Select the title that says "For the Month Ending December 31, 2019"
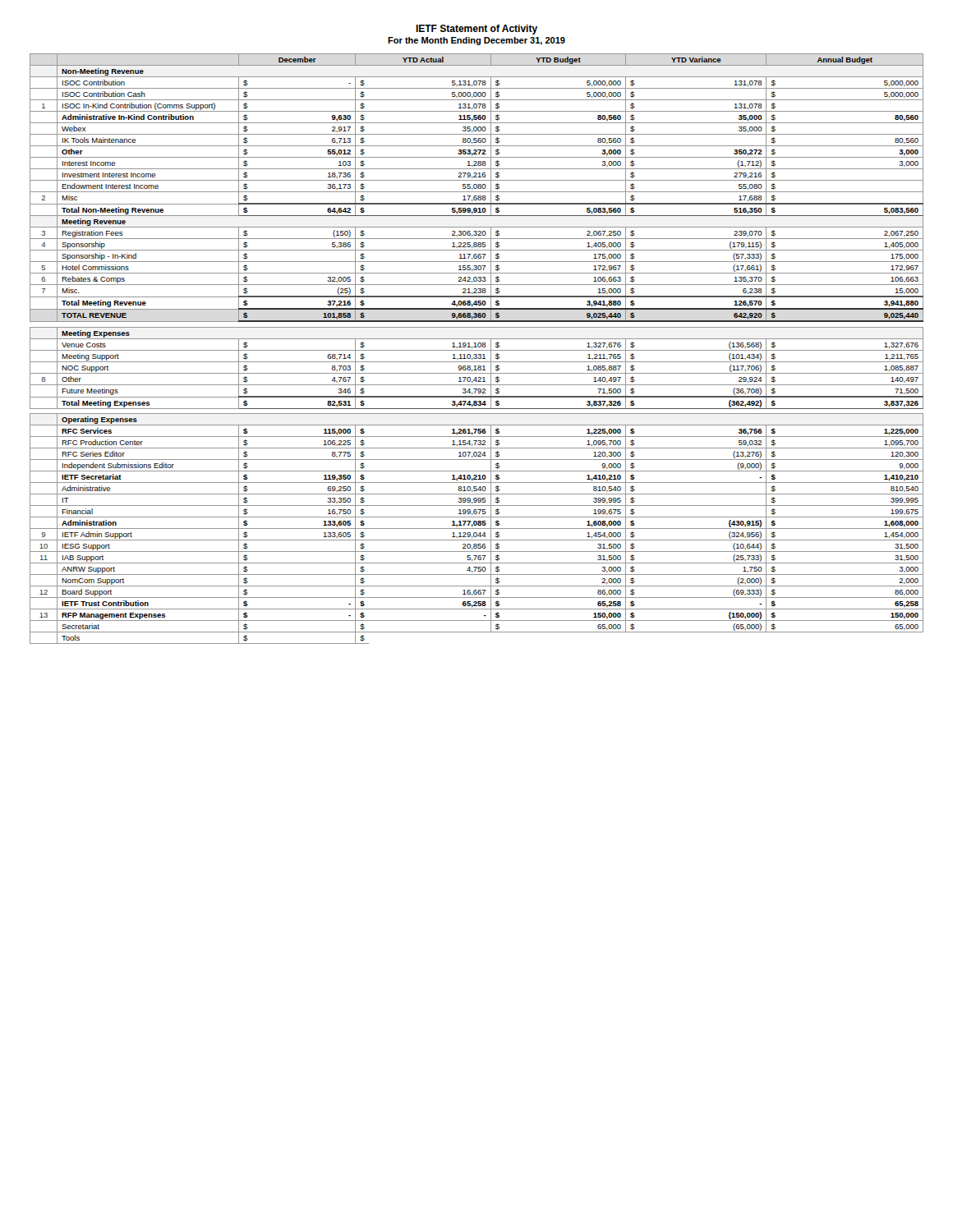 click(476, 40)
